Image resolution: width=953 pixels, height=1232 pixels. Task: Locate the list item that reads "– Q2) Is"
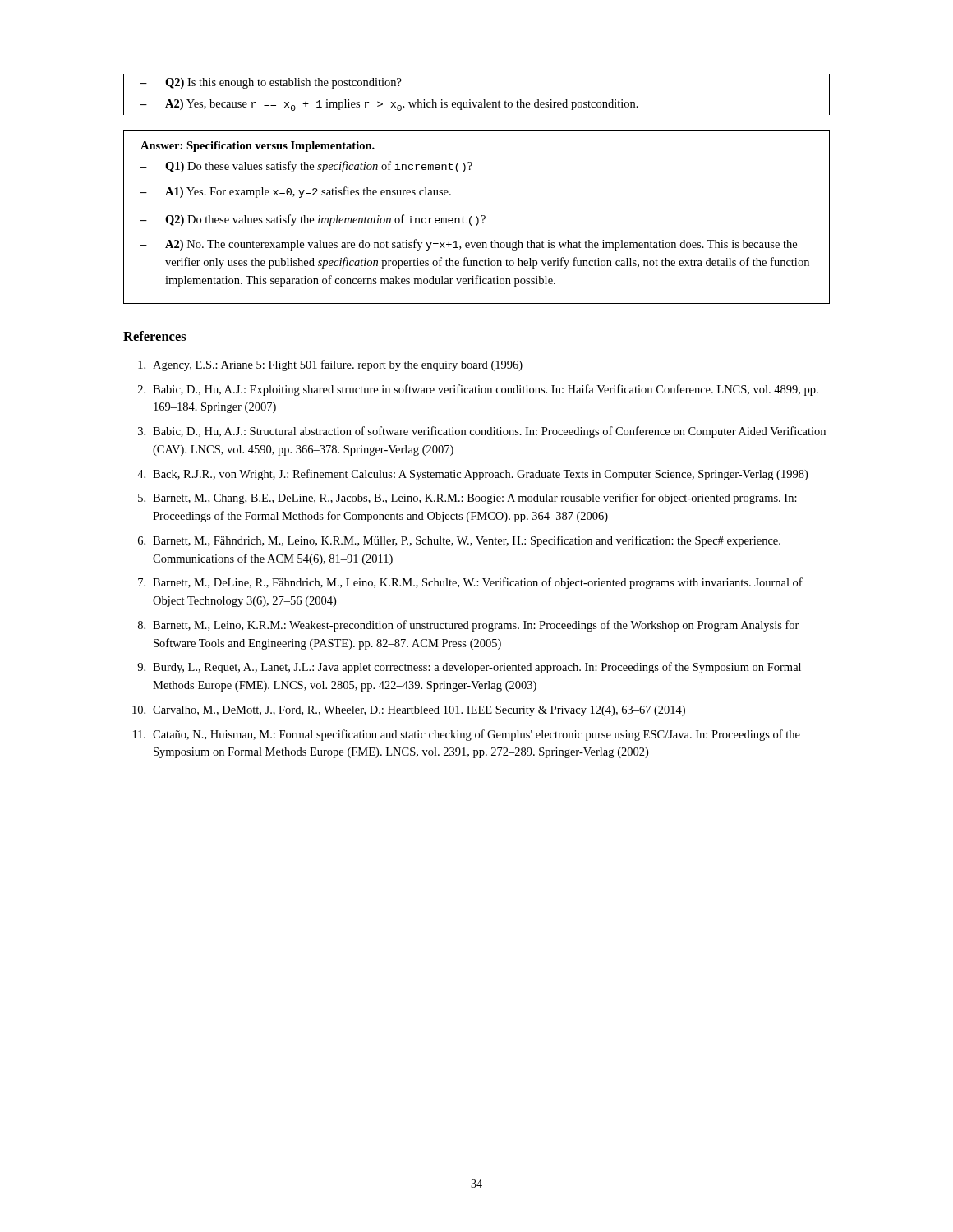[271, 83]
